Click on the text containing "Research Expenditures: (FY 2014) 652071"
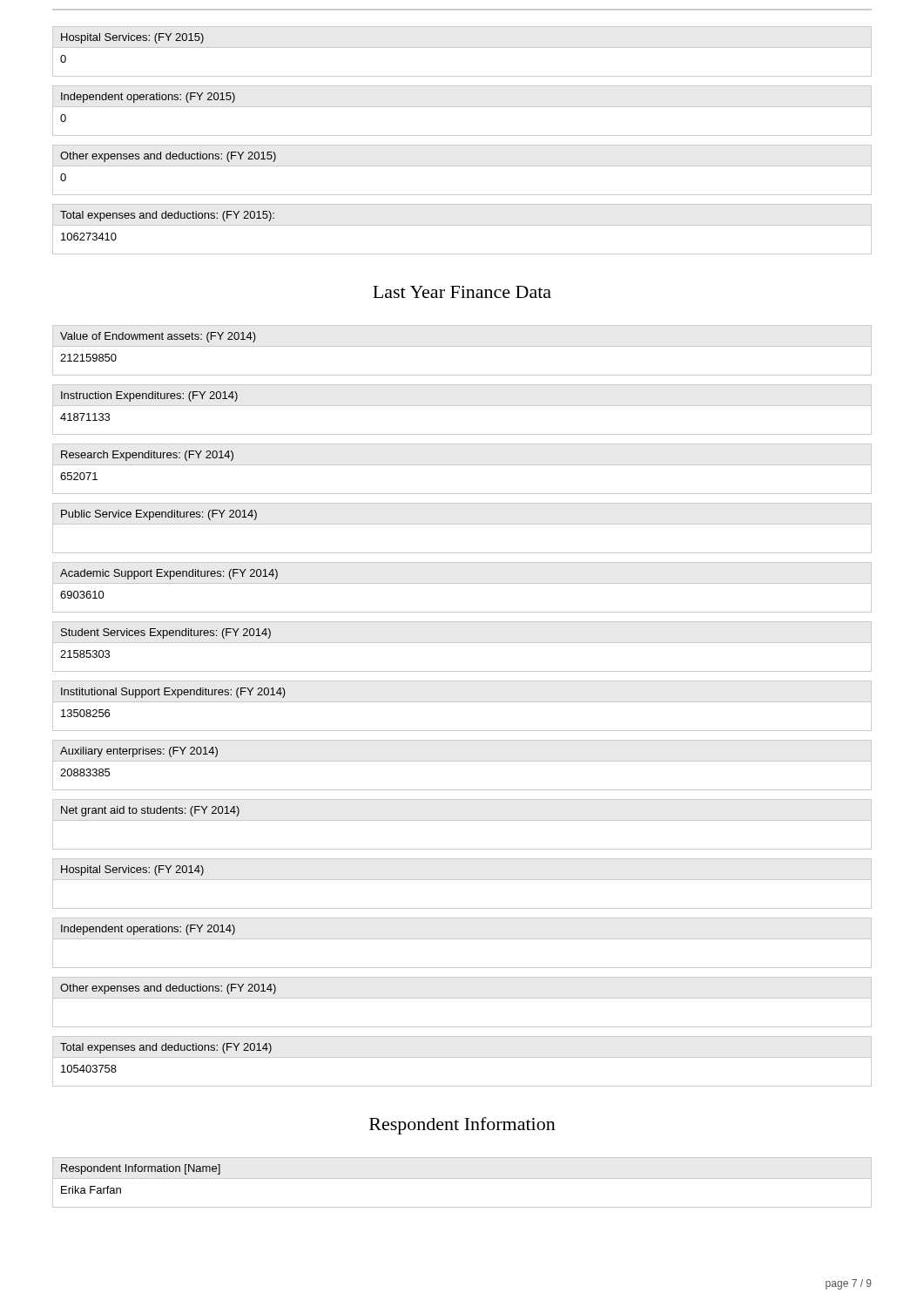This screenshot has height=1307, width=924. [462, 469]
